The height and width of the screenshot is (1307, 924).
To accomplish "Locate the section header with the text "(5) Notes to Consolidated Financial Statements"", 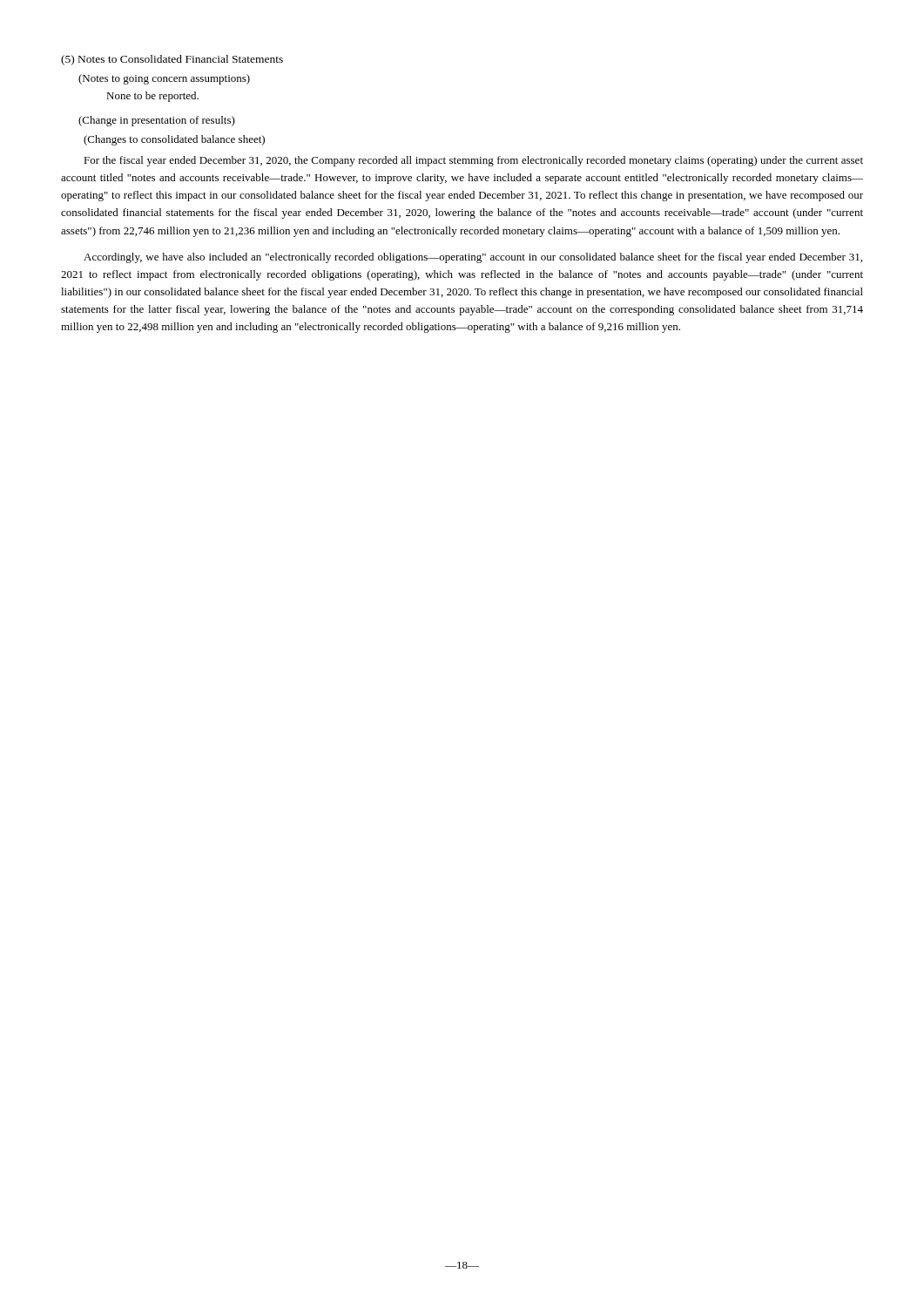I will [172, 59].
